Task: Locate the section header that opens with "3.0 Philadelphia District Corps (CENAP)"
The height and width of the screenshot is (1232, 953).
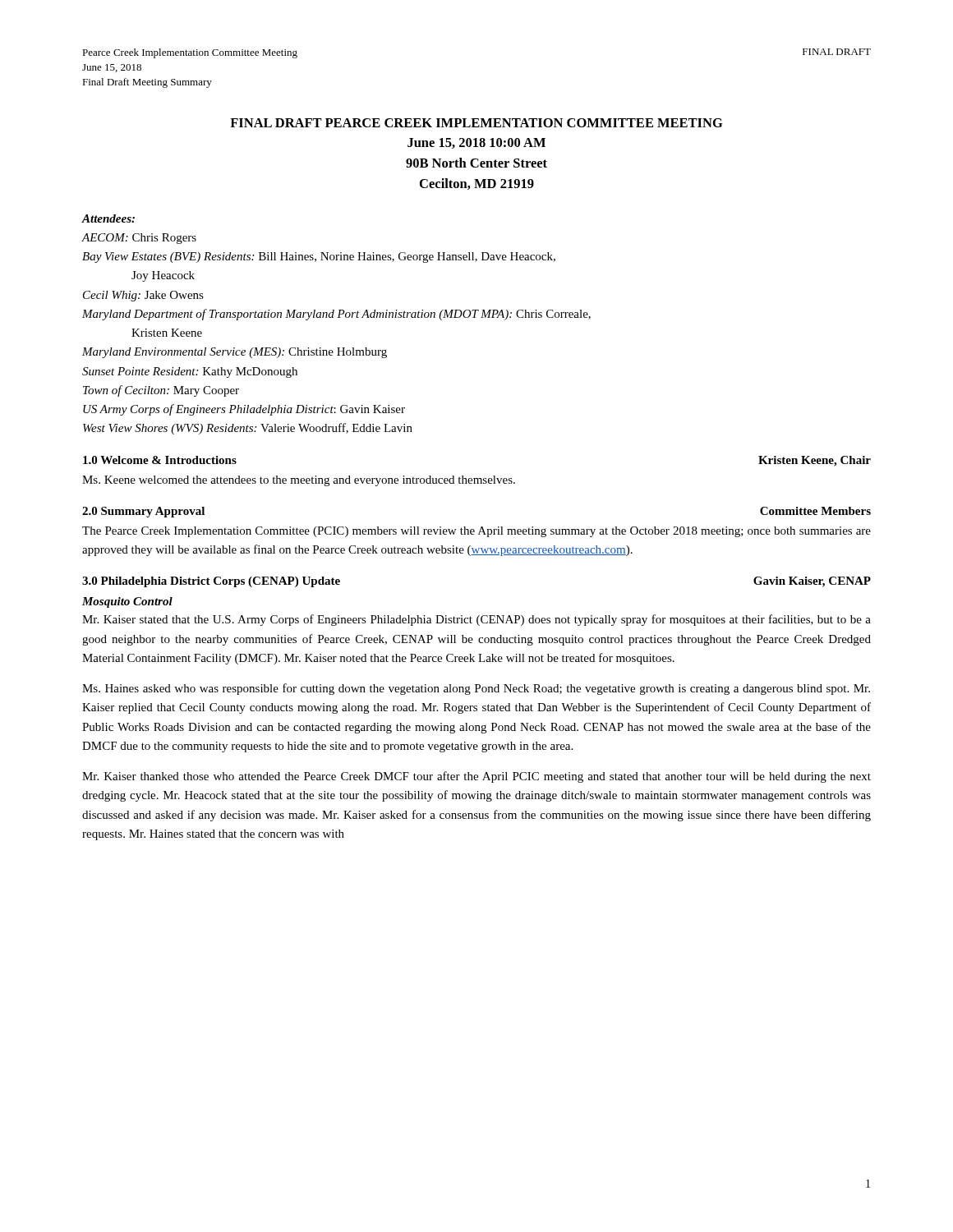Action: coord(211,581)
